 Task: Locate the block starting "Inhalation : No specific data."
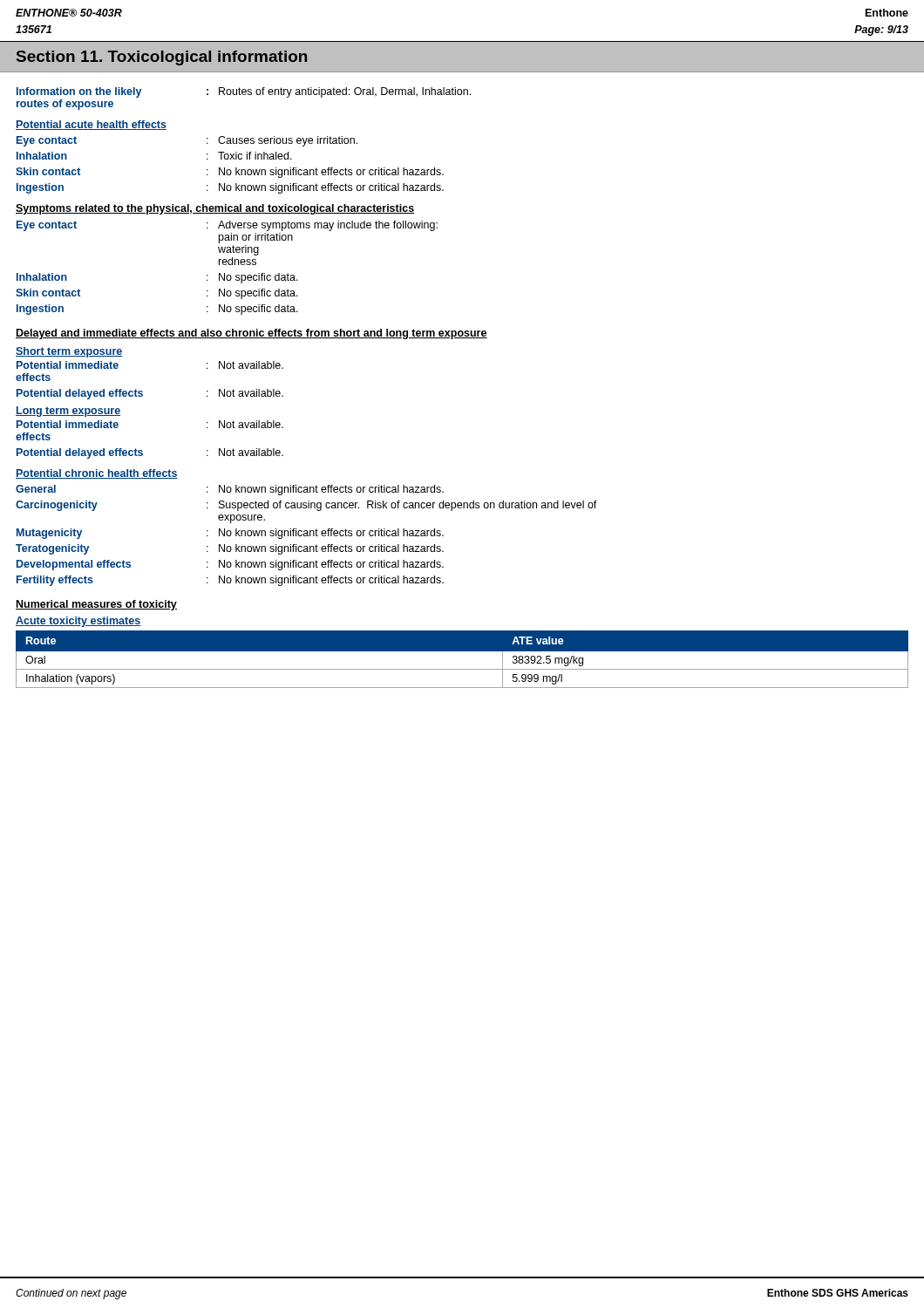(41, 279)
